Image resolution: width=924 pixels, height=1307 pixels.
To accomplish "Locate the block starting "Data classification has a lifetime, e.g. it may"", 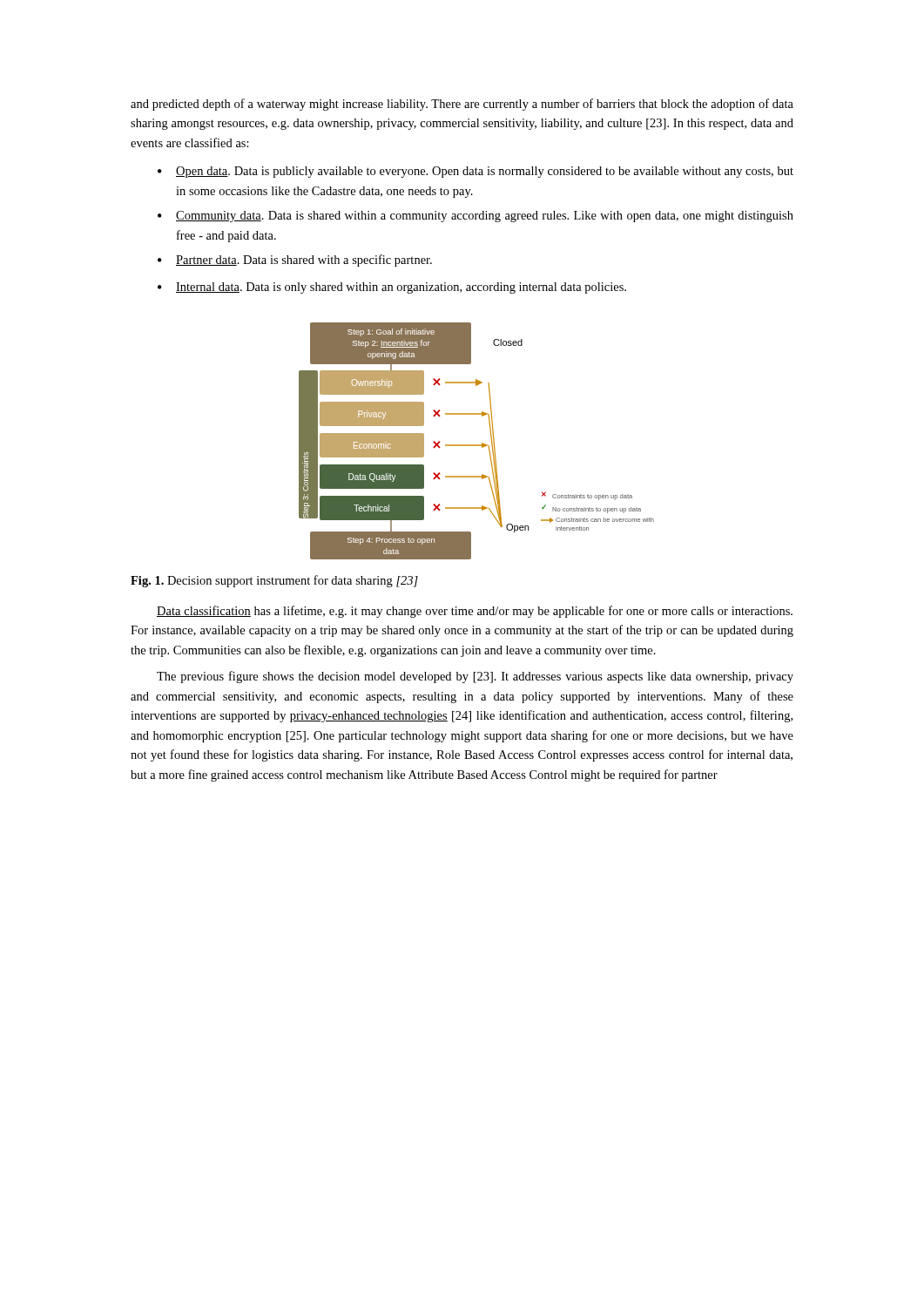I will (x=462, y=630).
